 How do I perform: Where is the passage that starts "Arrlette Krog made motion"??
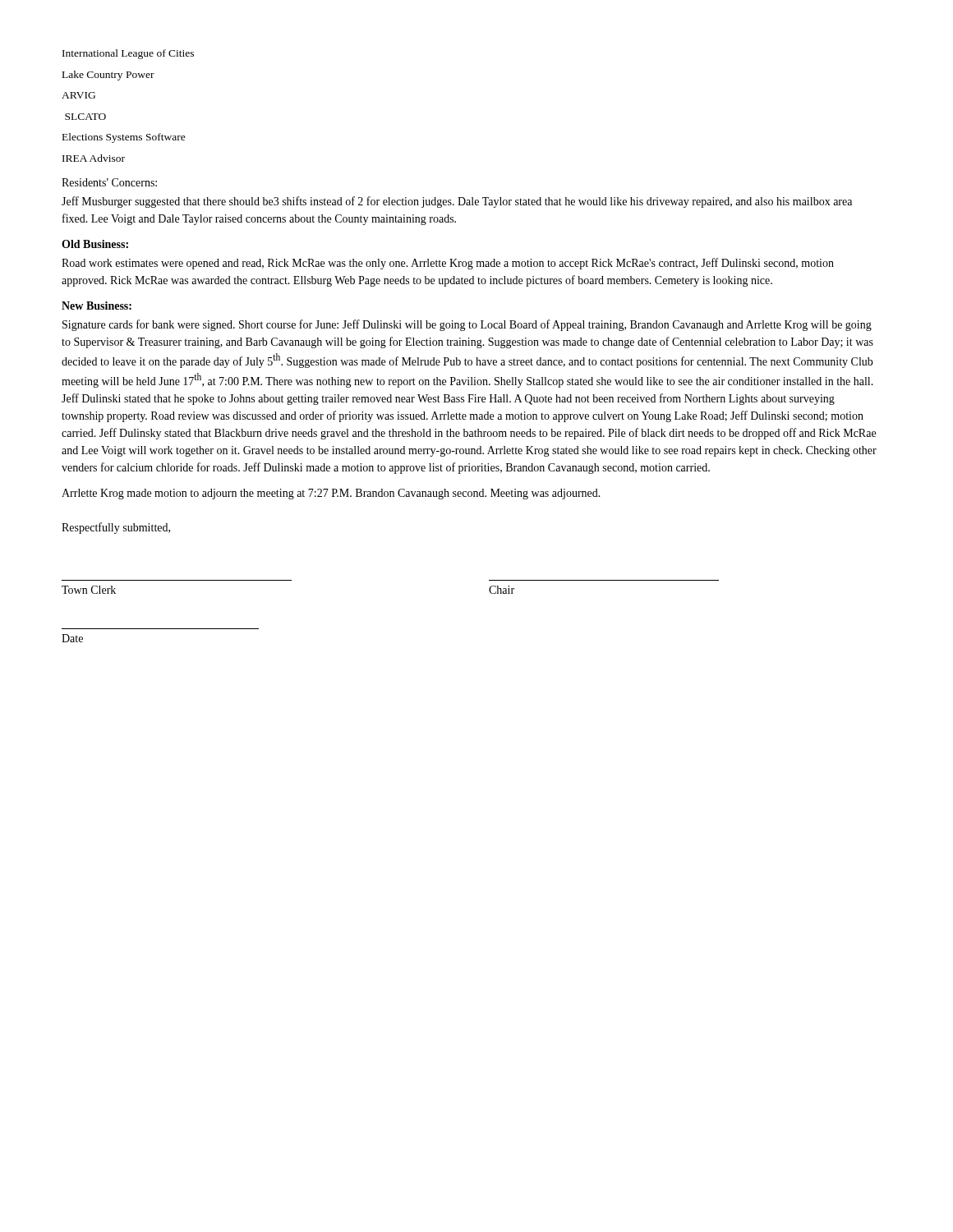[x=331, y=493]
